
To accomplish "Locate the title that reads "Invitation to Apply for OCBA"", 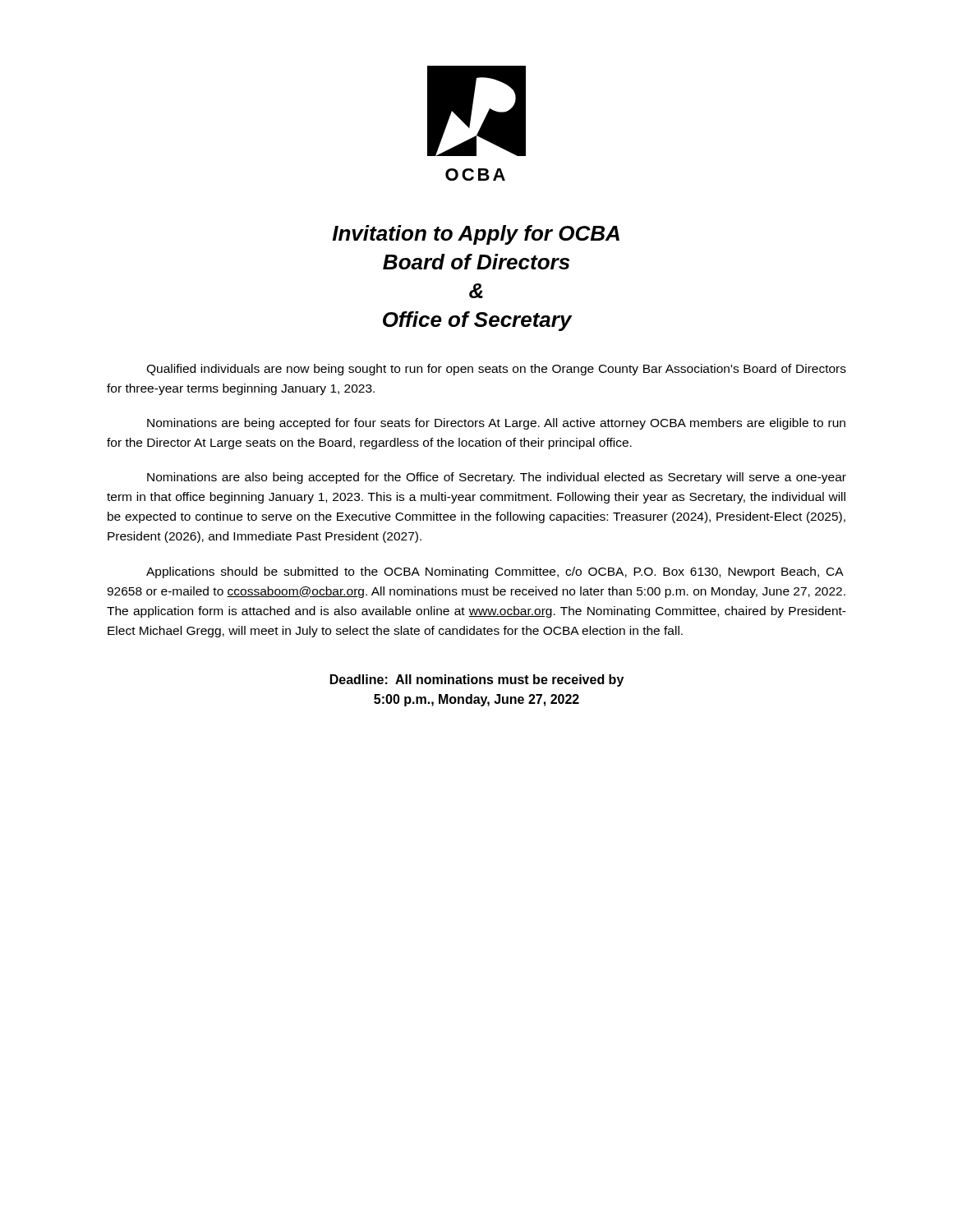I will (476, 277).
